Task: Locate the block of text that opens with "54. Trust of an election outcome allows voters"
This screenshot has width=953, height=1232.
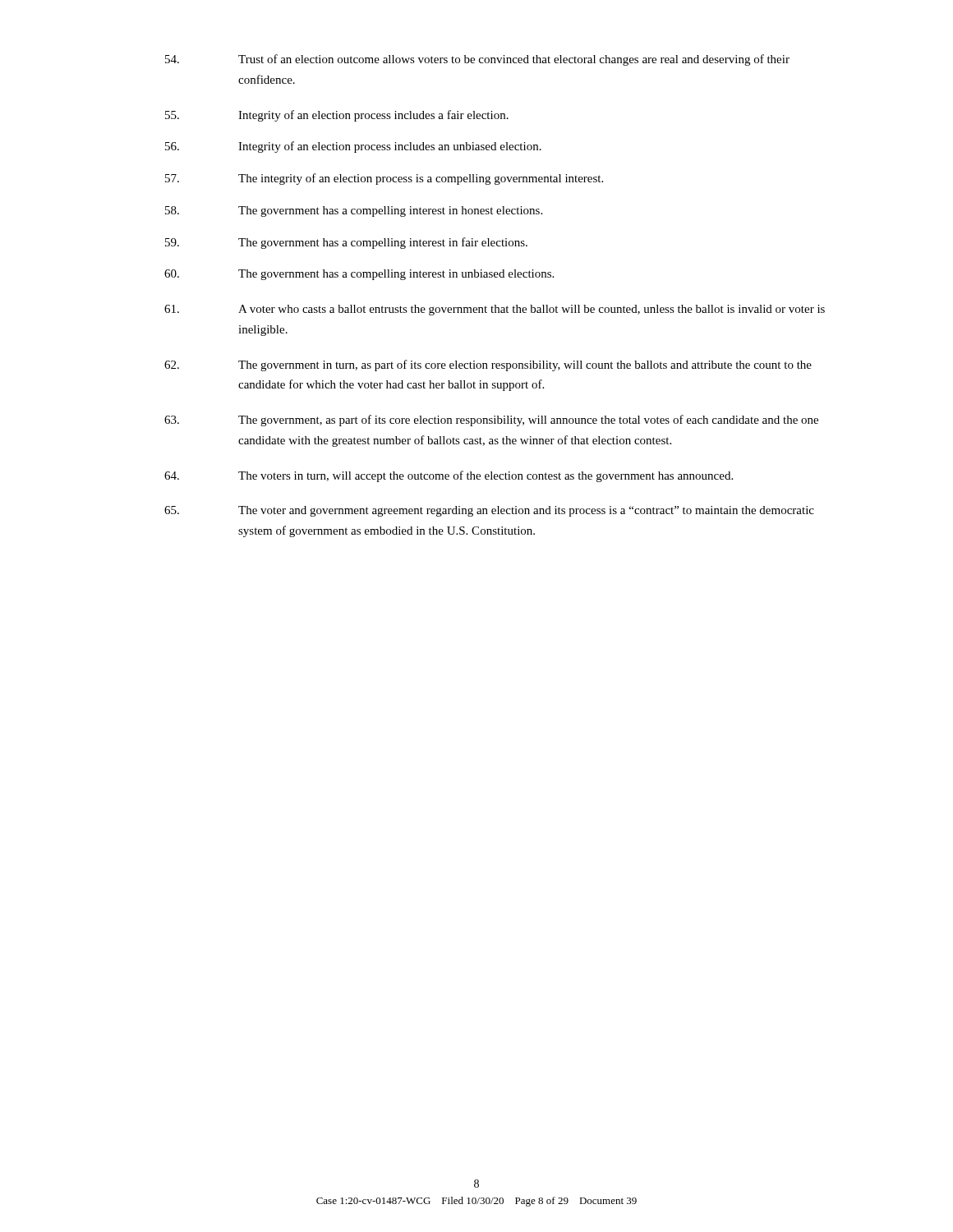Action: pos(476,70)
